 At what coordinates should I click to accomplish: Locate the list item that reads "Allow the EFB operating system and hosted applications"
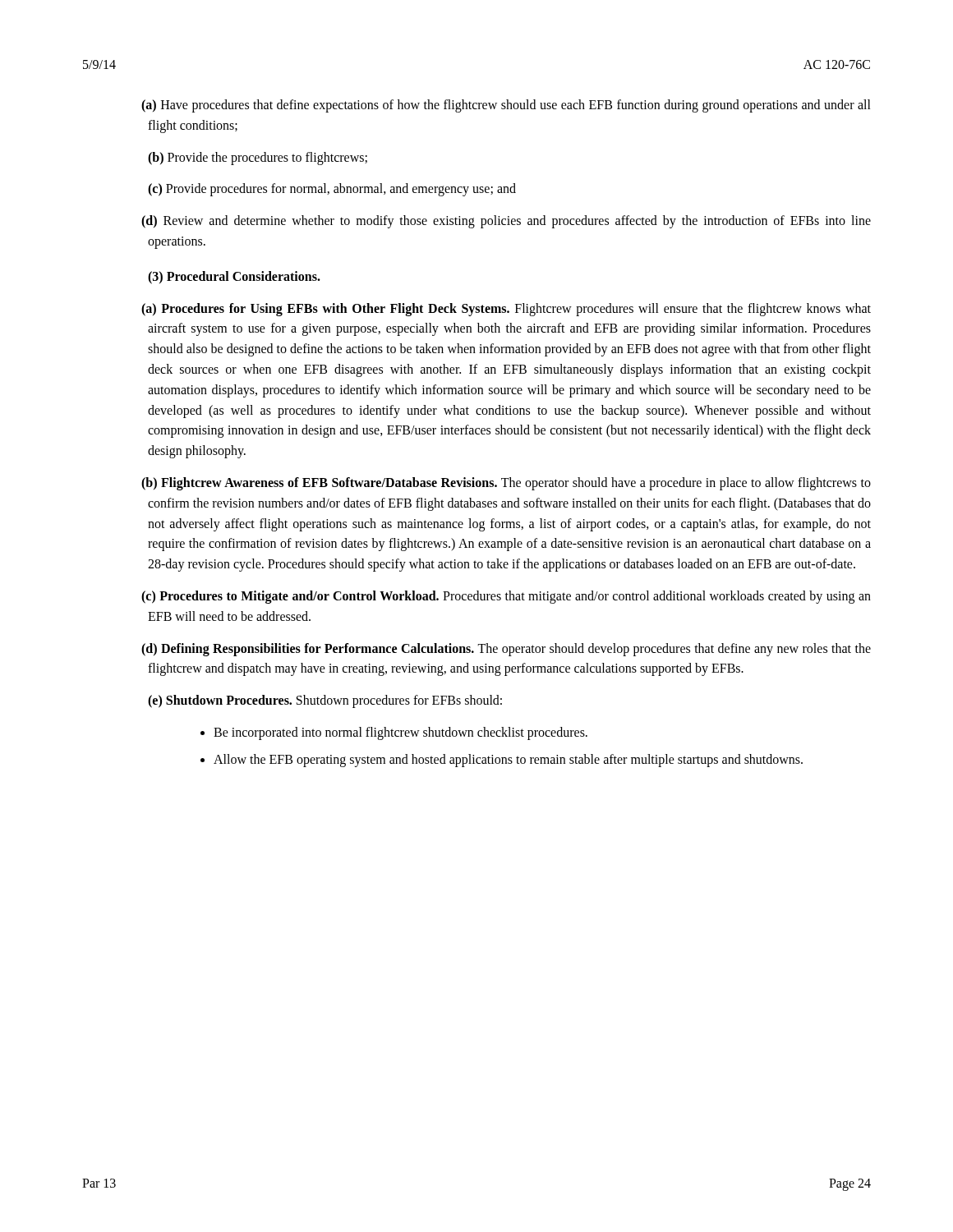tap(509, 759)
